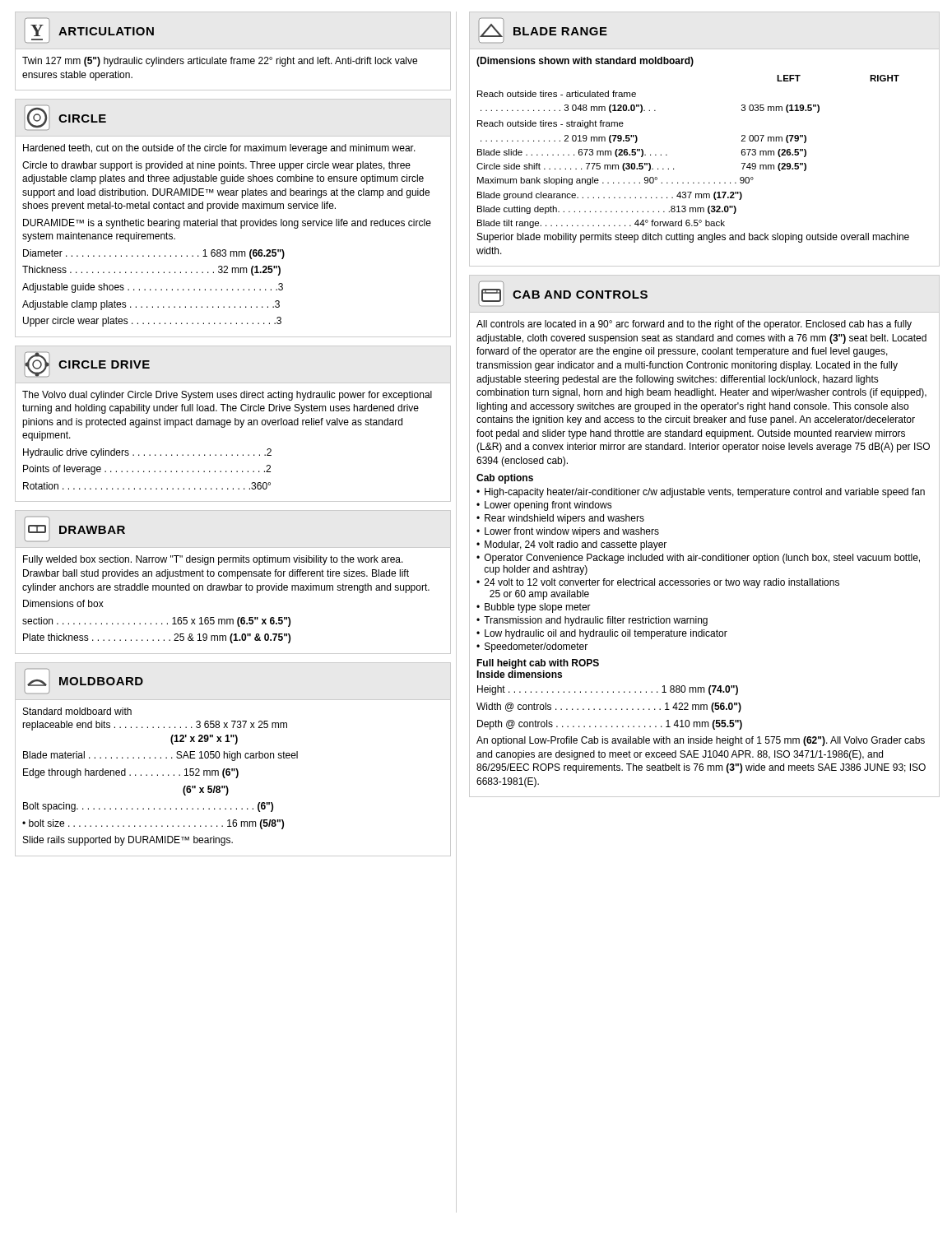Screen dimensions: 1234x952
Task: Locate the list item that reads "•High-capacity heater/air-conditioner c/w adjustable"
Action: pyautogui.click(x=701, y=492)
